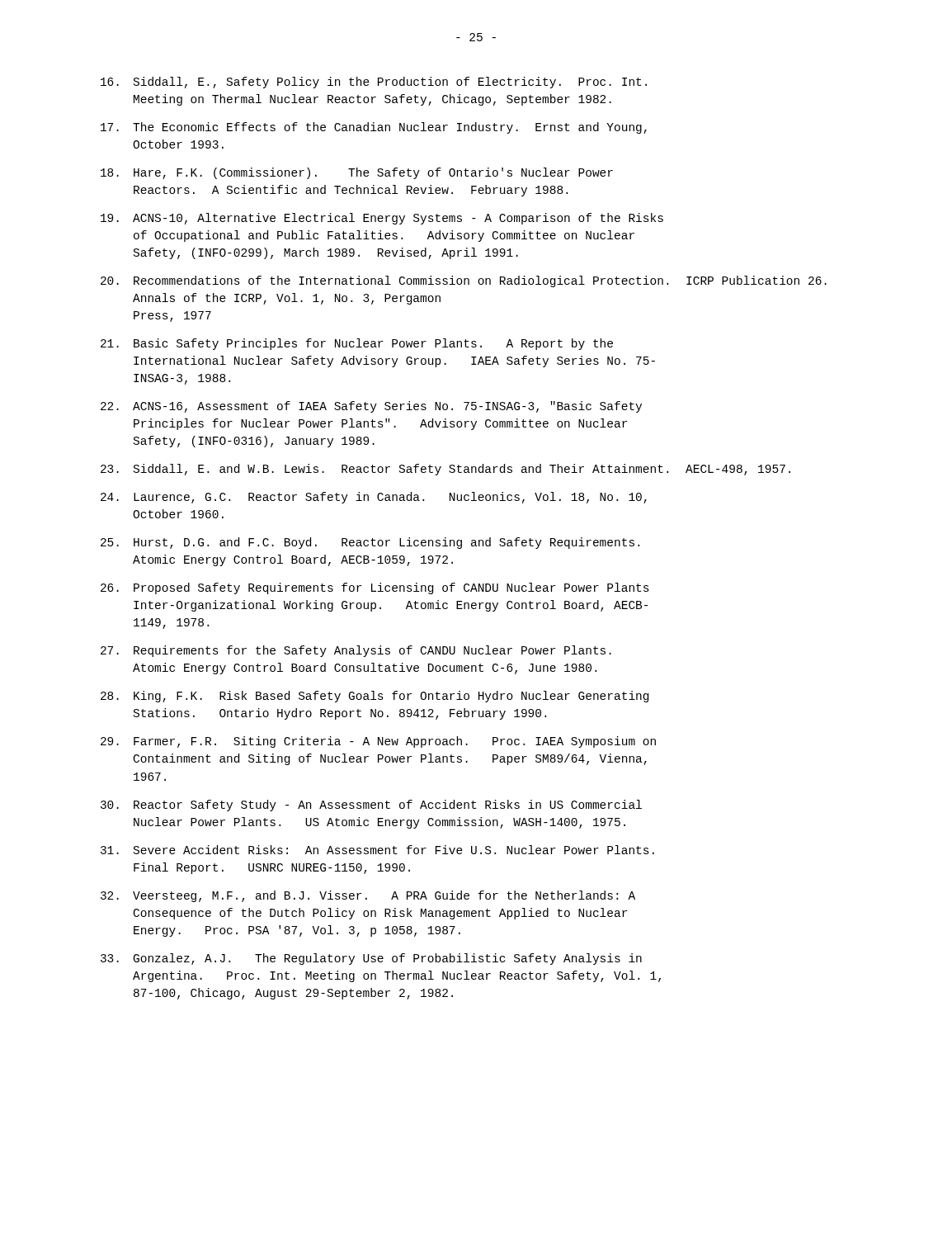Image resolution: width=952 pixels, height=1238 pixels.
Task: Navigate to the text block starting "33. Gonzalez, A.J. The Regulatory Use of"
Action: point(483,977)
